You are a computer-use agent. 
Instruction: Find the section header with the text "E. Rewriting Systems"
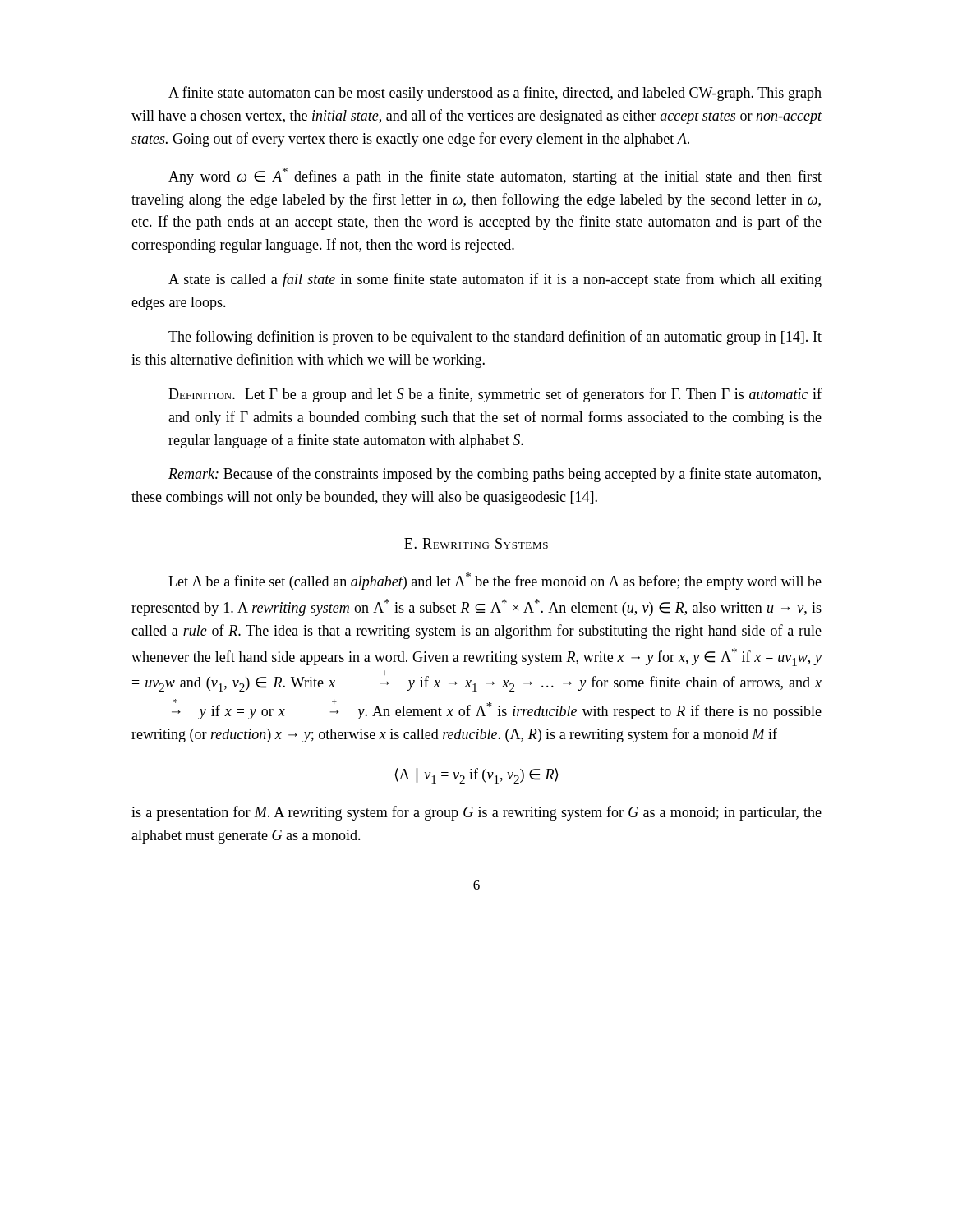click(476, 544)
